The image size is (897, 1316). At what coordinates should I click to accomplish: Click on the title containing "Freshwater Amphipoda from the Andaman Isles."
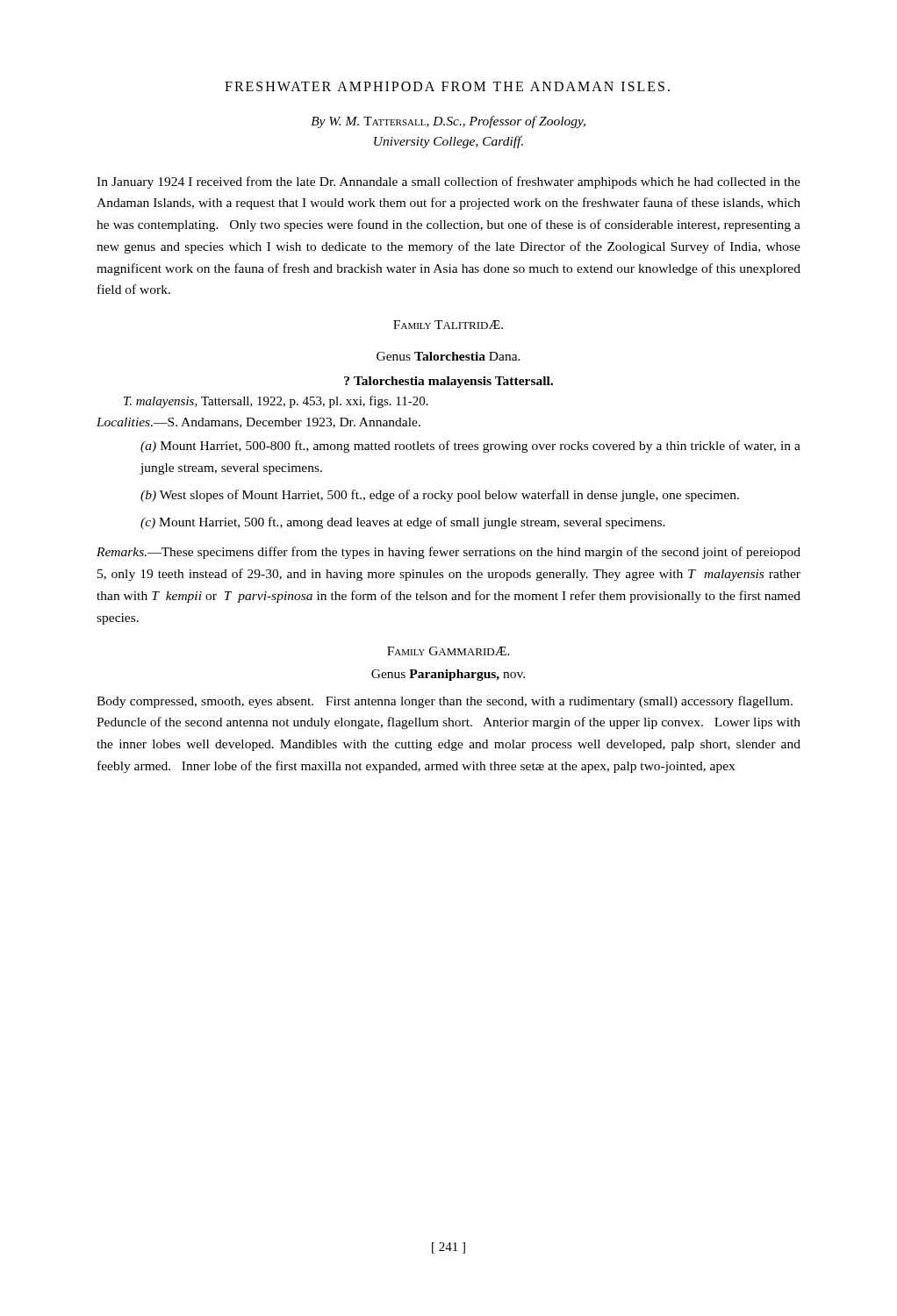coord(448,87)
